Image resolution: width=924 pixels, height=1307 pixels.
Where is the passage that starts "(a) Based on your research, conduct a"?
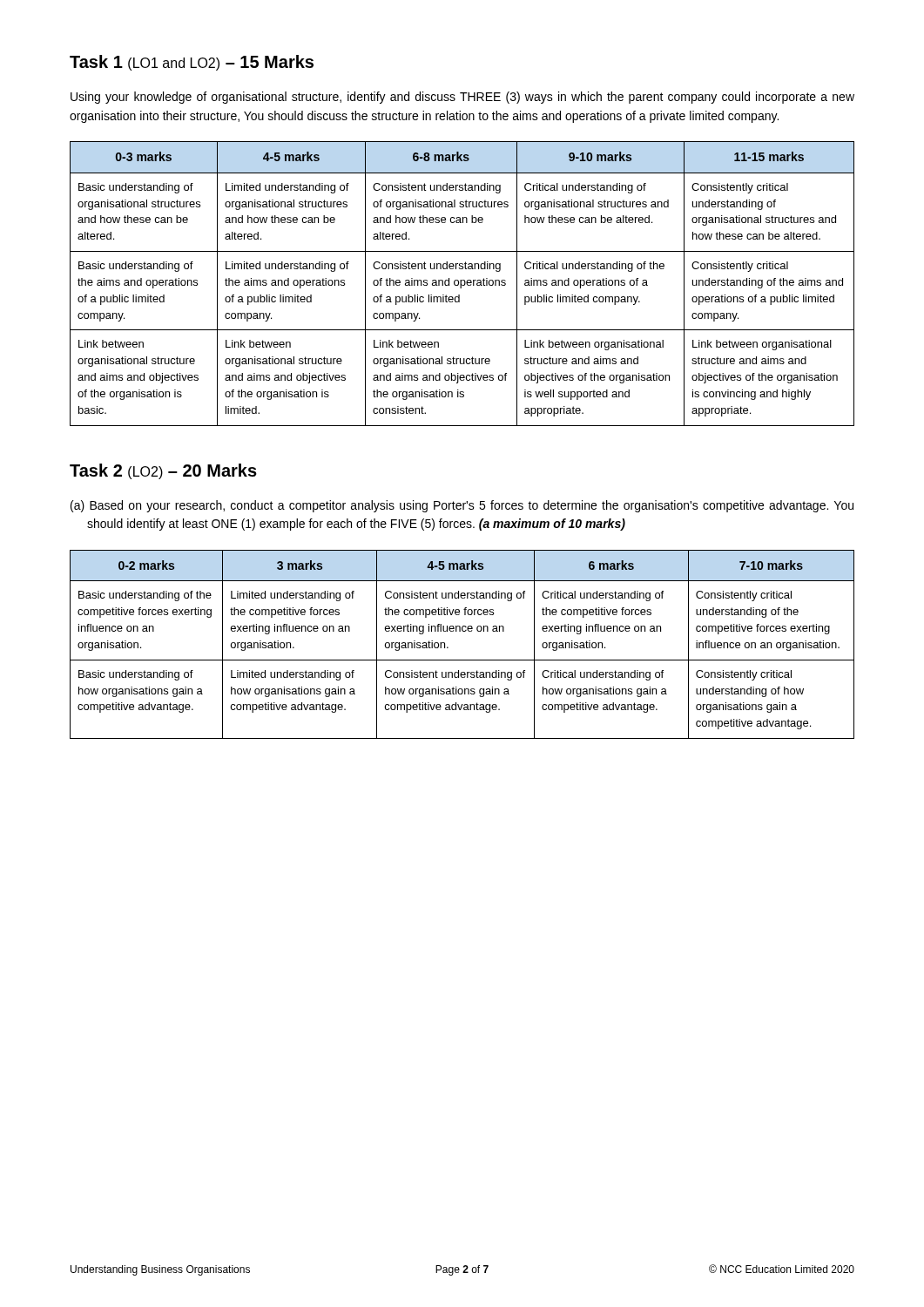(462, 515)
